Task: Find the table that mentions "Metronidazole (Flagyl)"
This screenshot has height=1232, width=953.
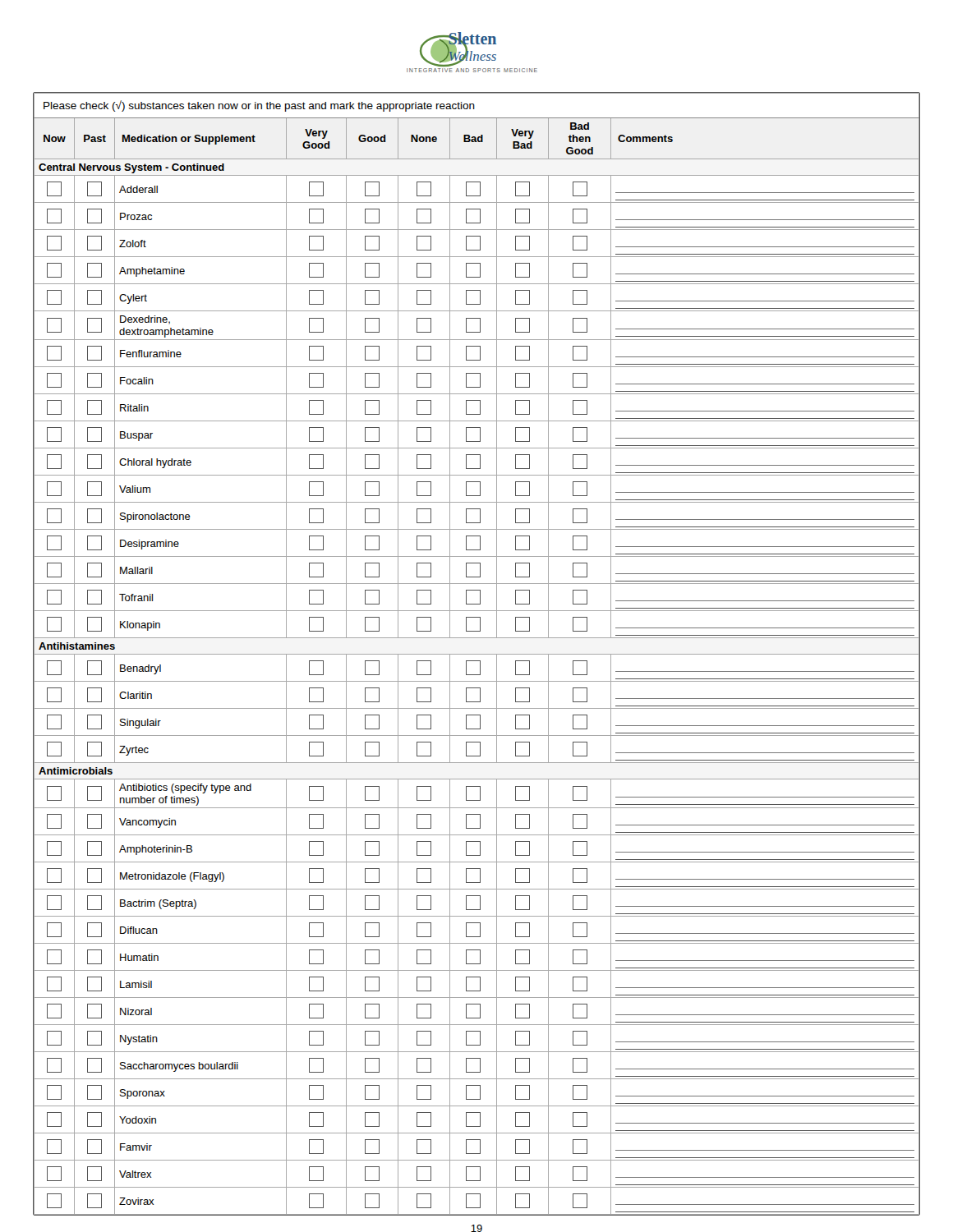Action: 476,654
